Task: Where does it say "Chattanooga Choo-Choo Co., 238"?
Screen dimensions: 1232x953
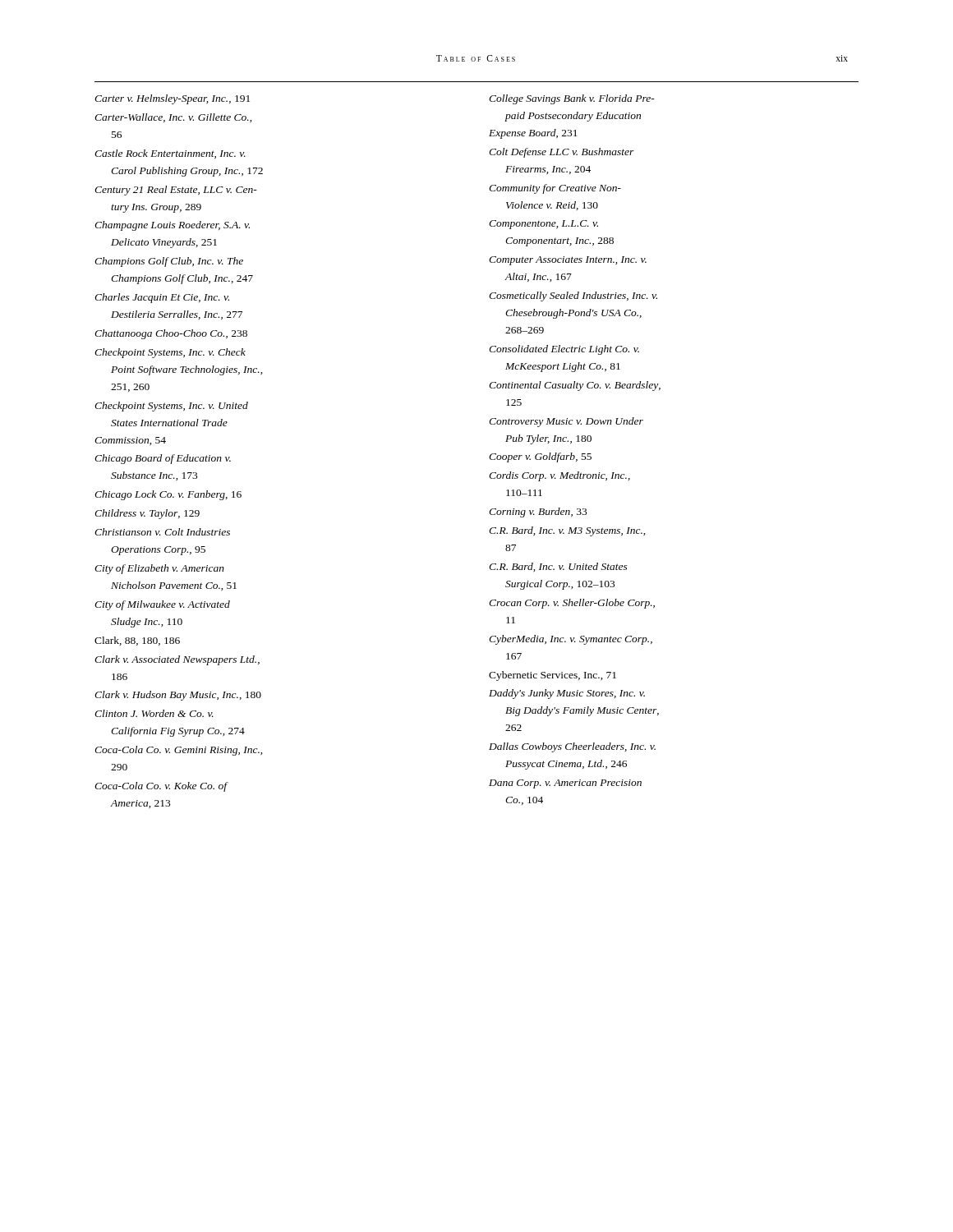Action: click(x=171, y=333)
